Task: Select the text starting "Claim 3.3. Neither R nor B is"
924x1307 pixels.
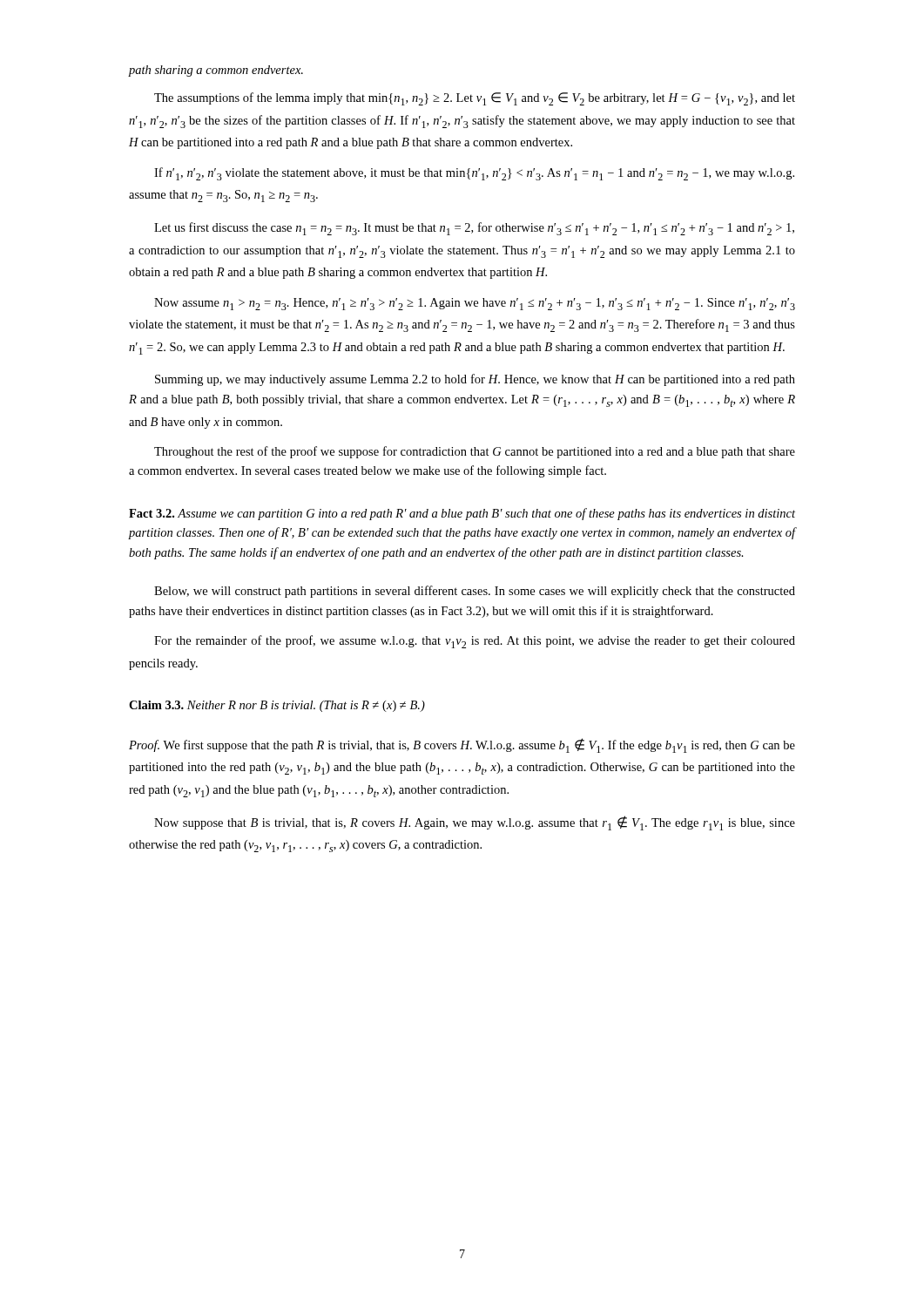Action: pyautogui.click(x=277, y=706)
